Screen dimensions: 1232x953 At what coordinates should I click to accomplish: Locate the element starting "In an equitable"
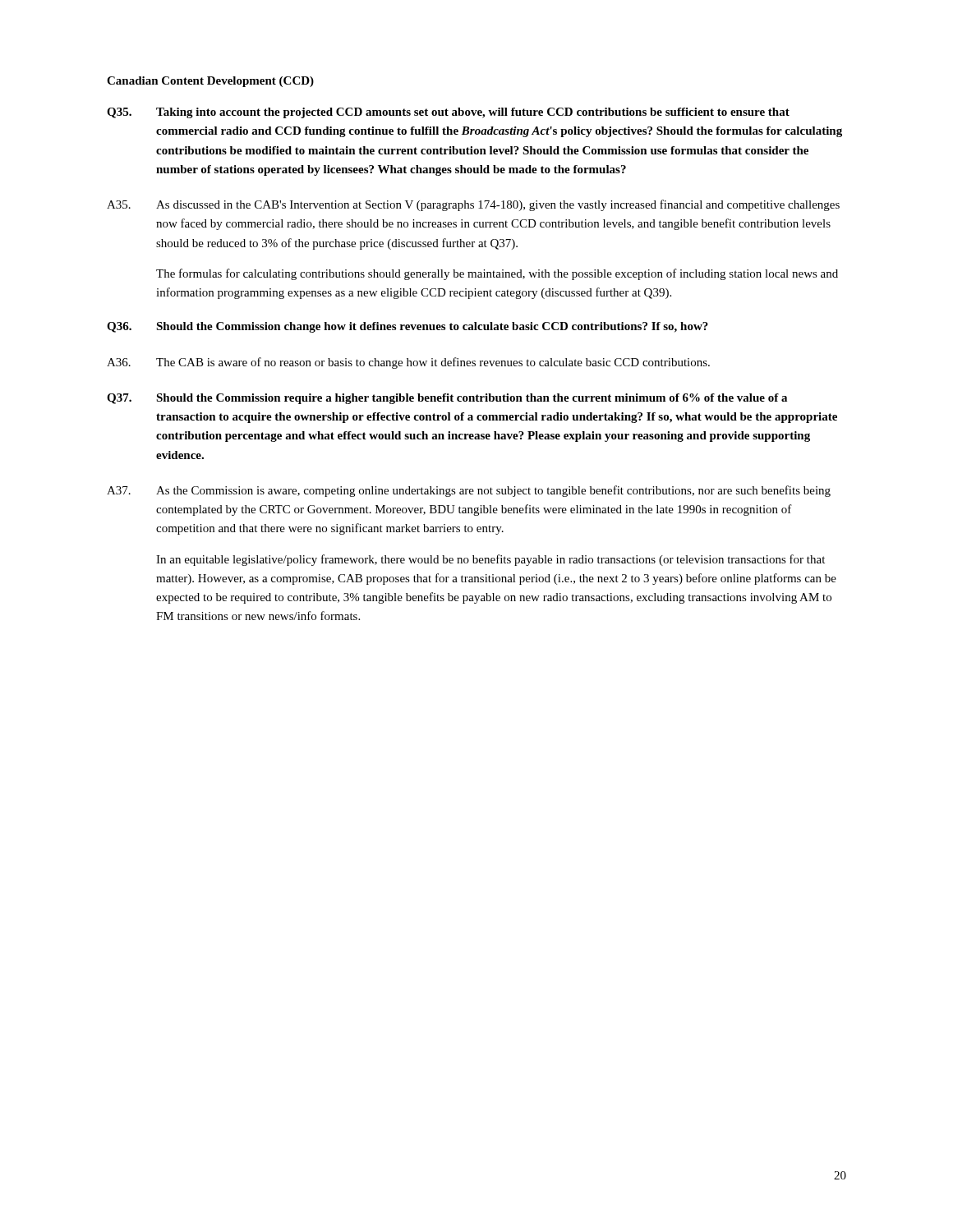pos(496,588)
